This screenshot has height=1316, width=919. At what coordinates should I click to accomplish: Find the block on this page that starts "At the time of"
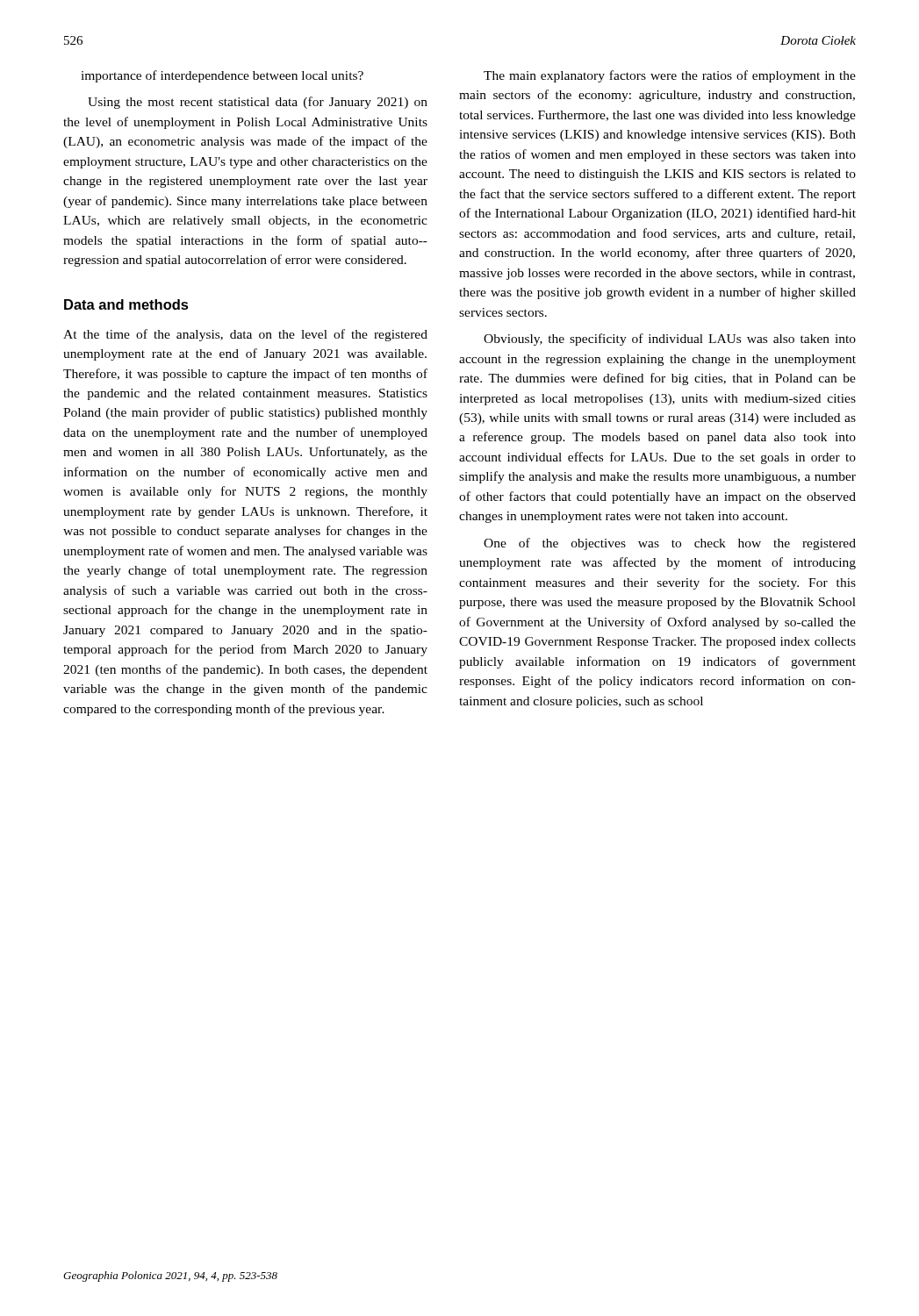245,521
